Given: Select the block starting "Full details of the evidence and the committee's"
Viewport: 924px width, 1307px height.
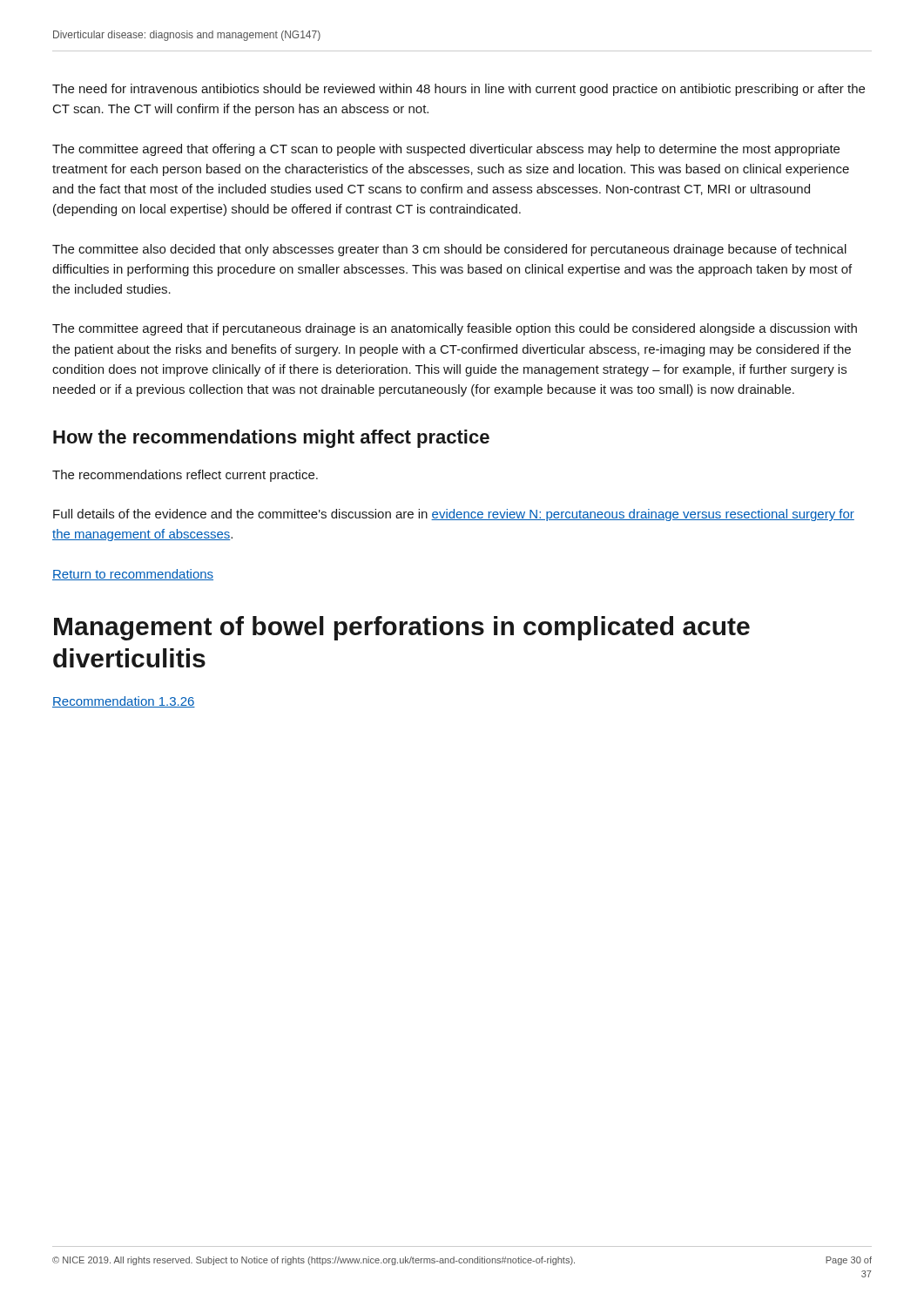Looking at the screenshot, I should coord(453,524).
